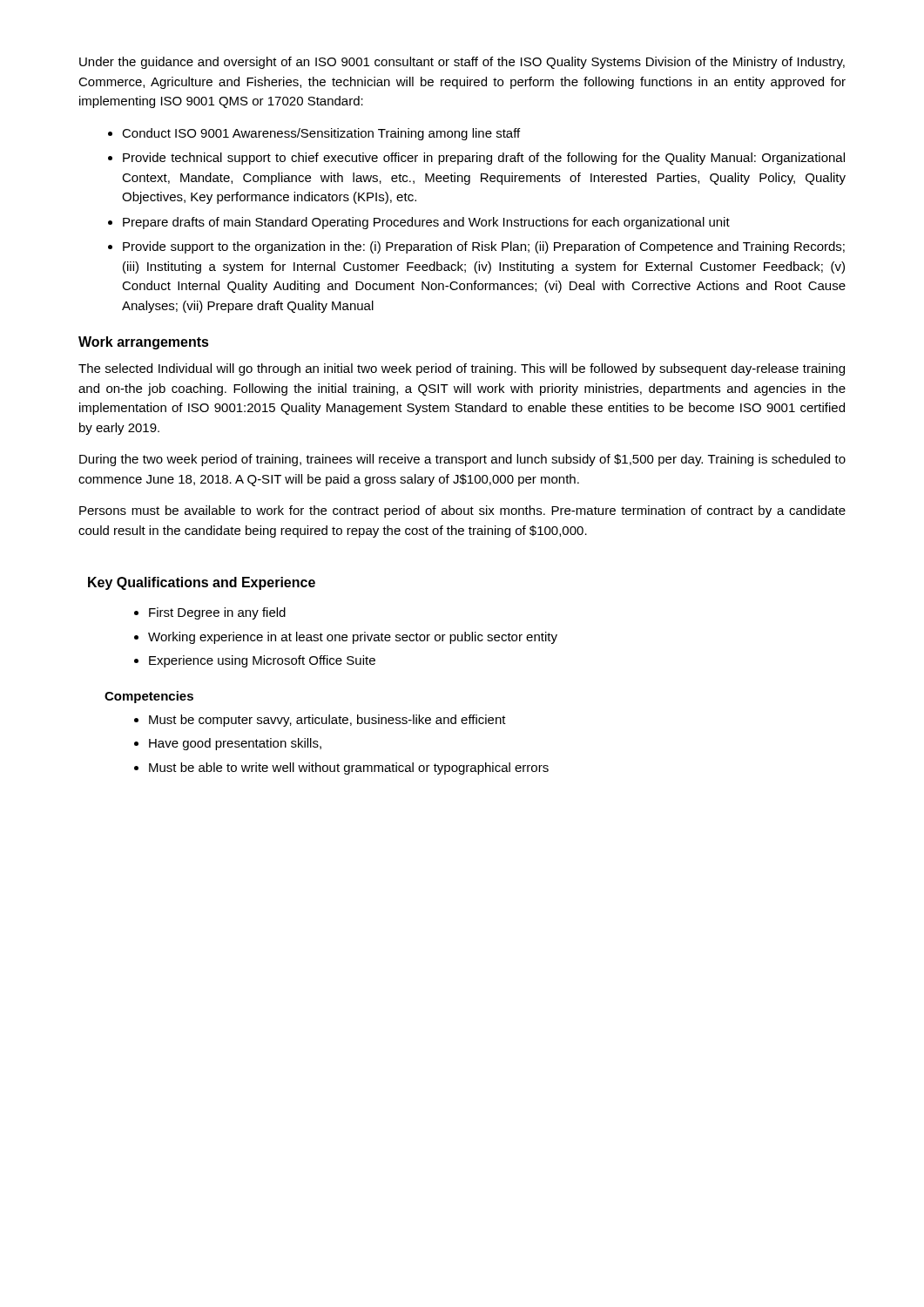This screenshot has height=1307, width=924.
Task: Point to the text block starting "Provide support to the organization in the: (i)"
Action: [484, 276]
